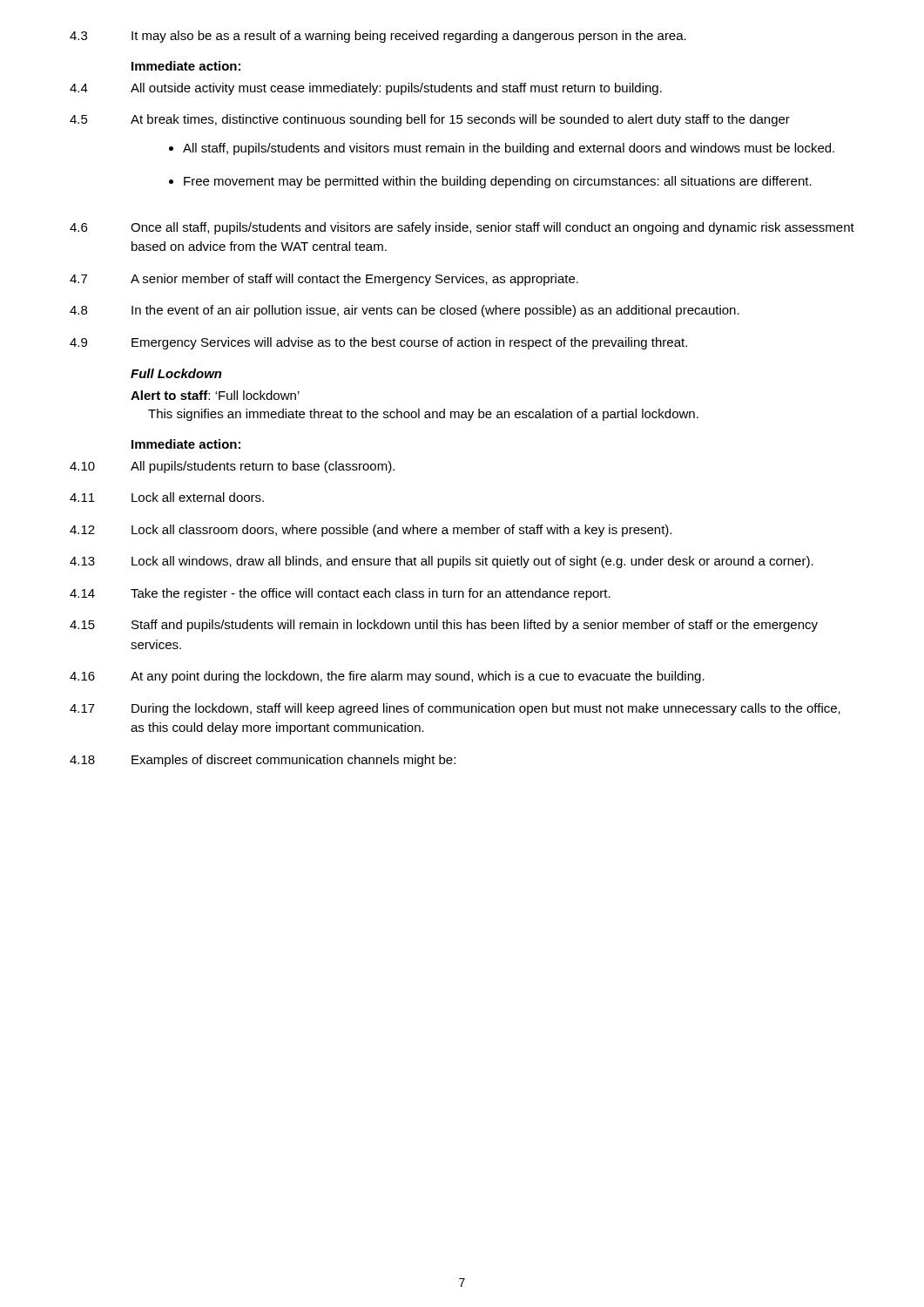Click on the list item that says "4.10 All pupils/students return to base (classroom)."
Screen dimensions: 1307x924
point(232,467)
